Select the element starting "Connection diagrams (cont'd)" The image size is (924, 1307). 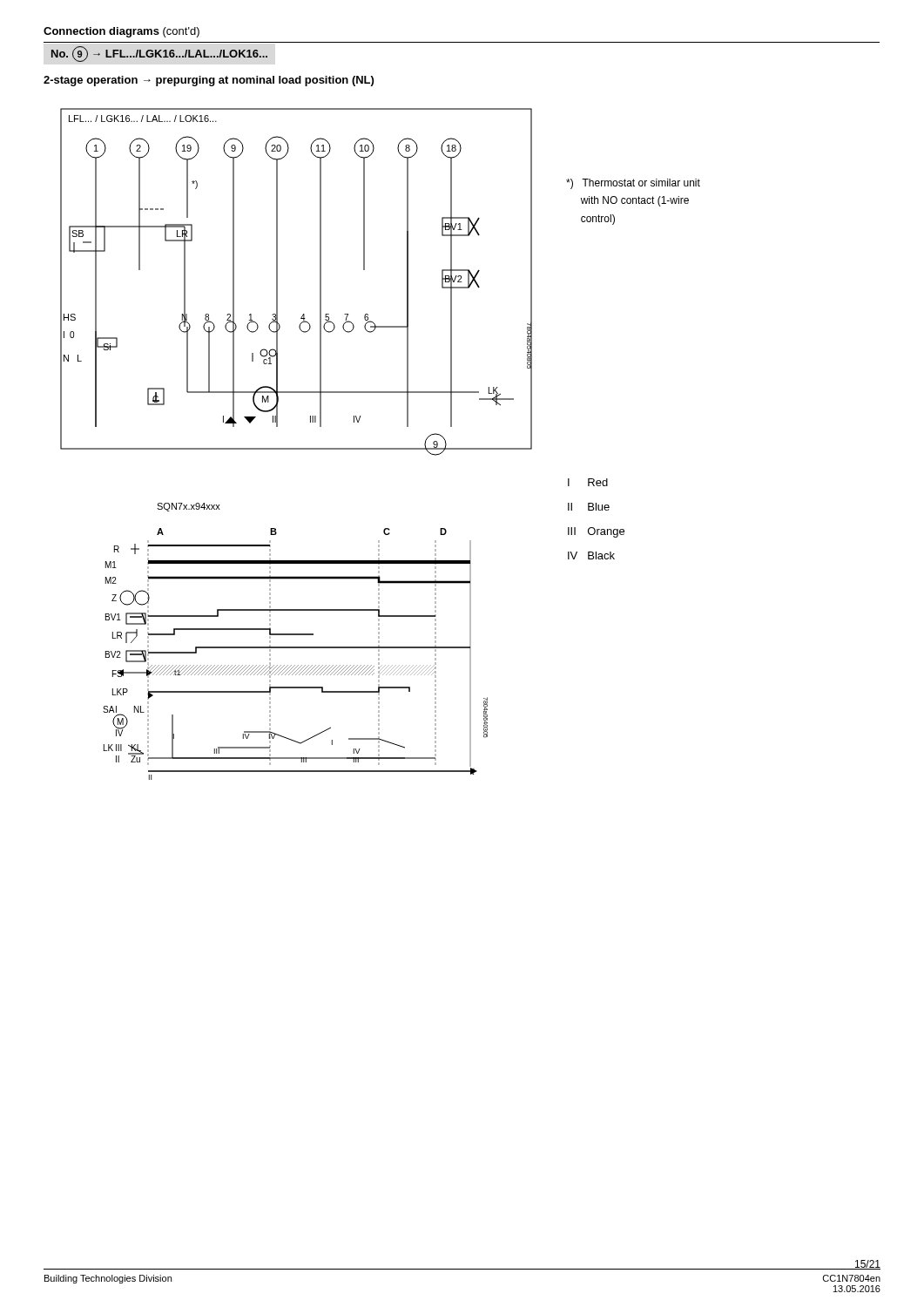122,31
